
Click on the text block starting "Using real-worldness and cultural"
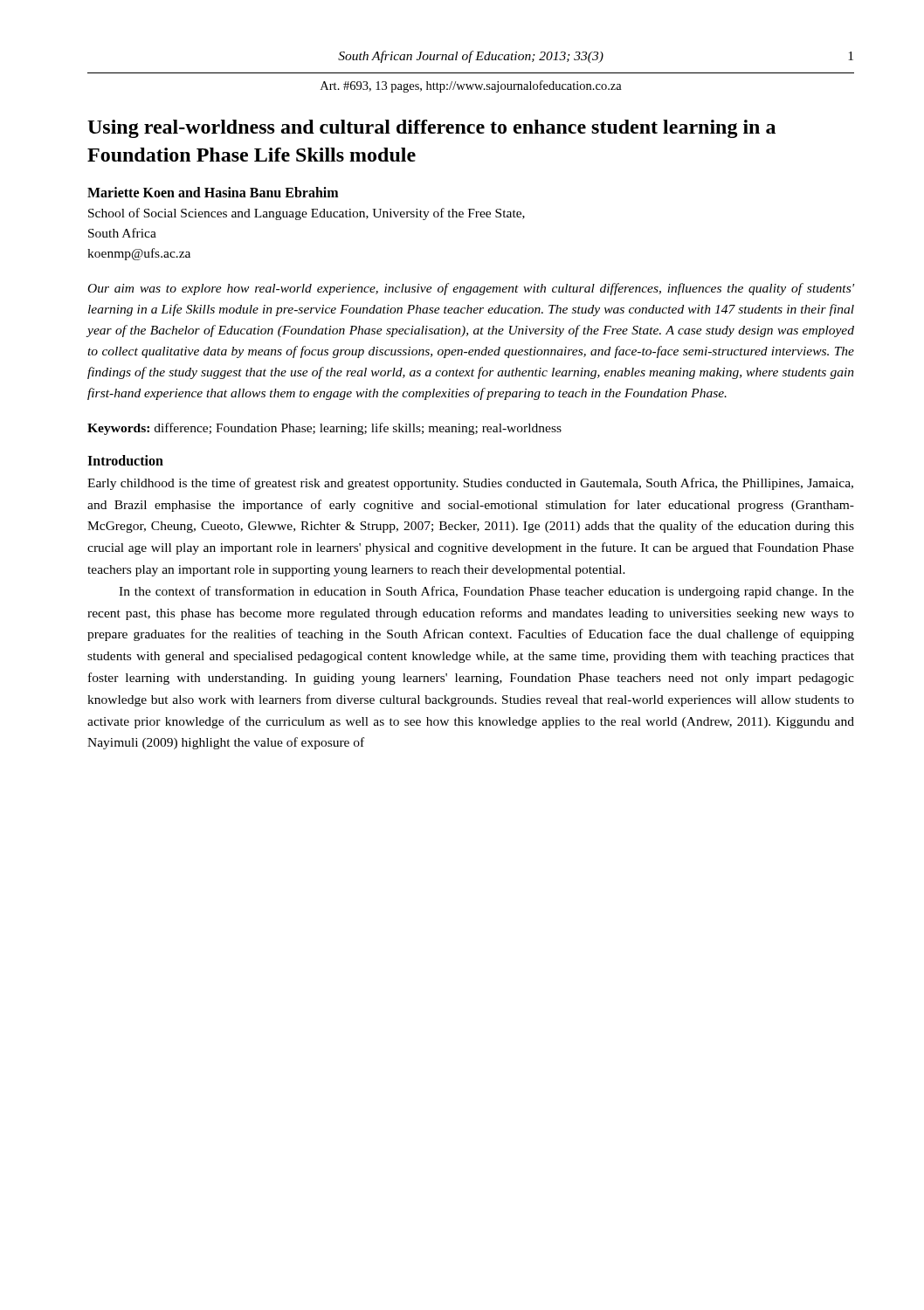(471, 141)
